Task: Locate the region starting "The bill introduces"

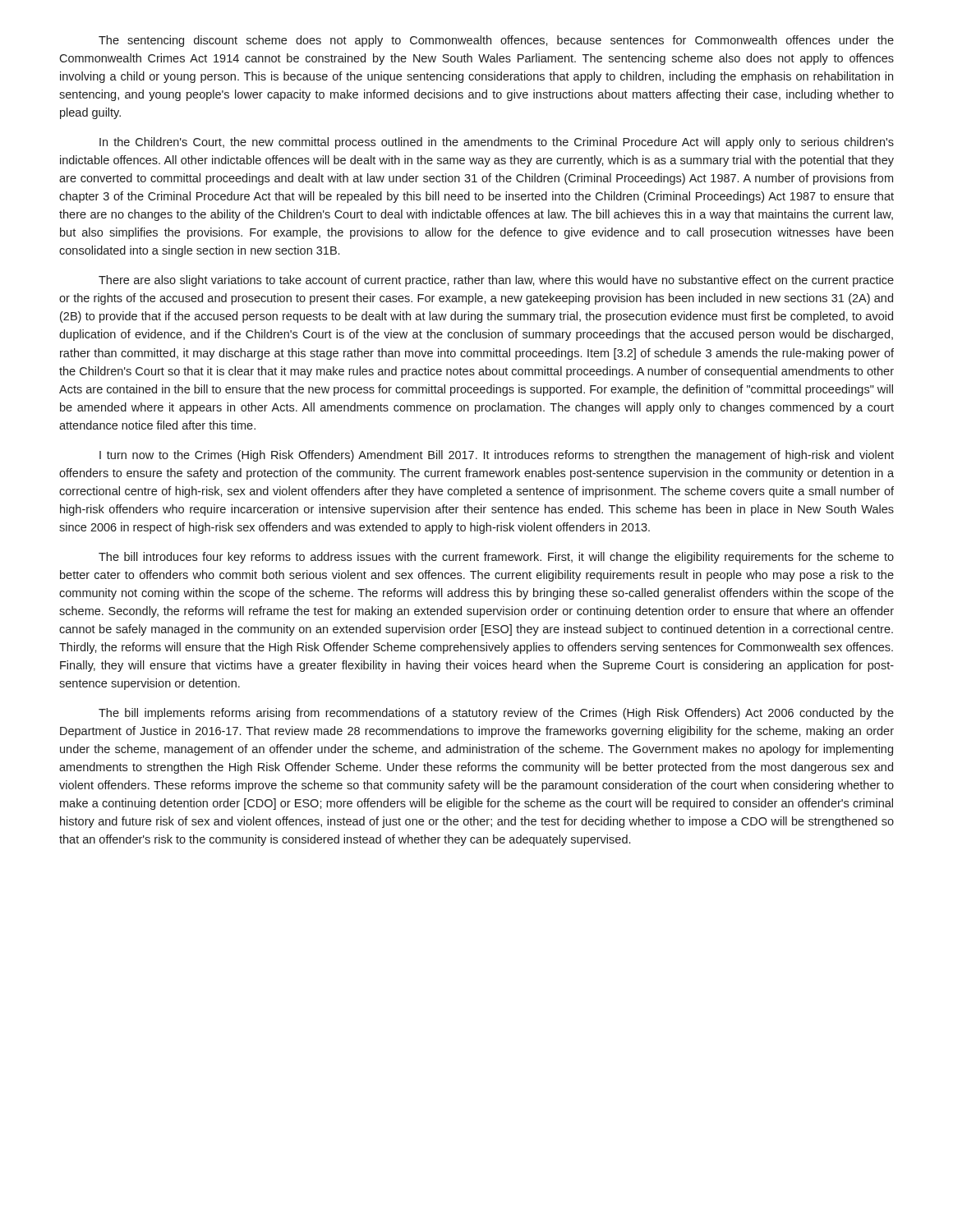Action: coord(476,620)
